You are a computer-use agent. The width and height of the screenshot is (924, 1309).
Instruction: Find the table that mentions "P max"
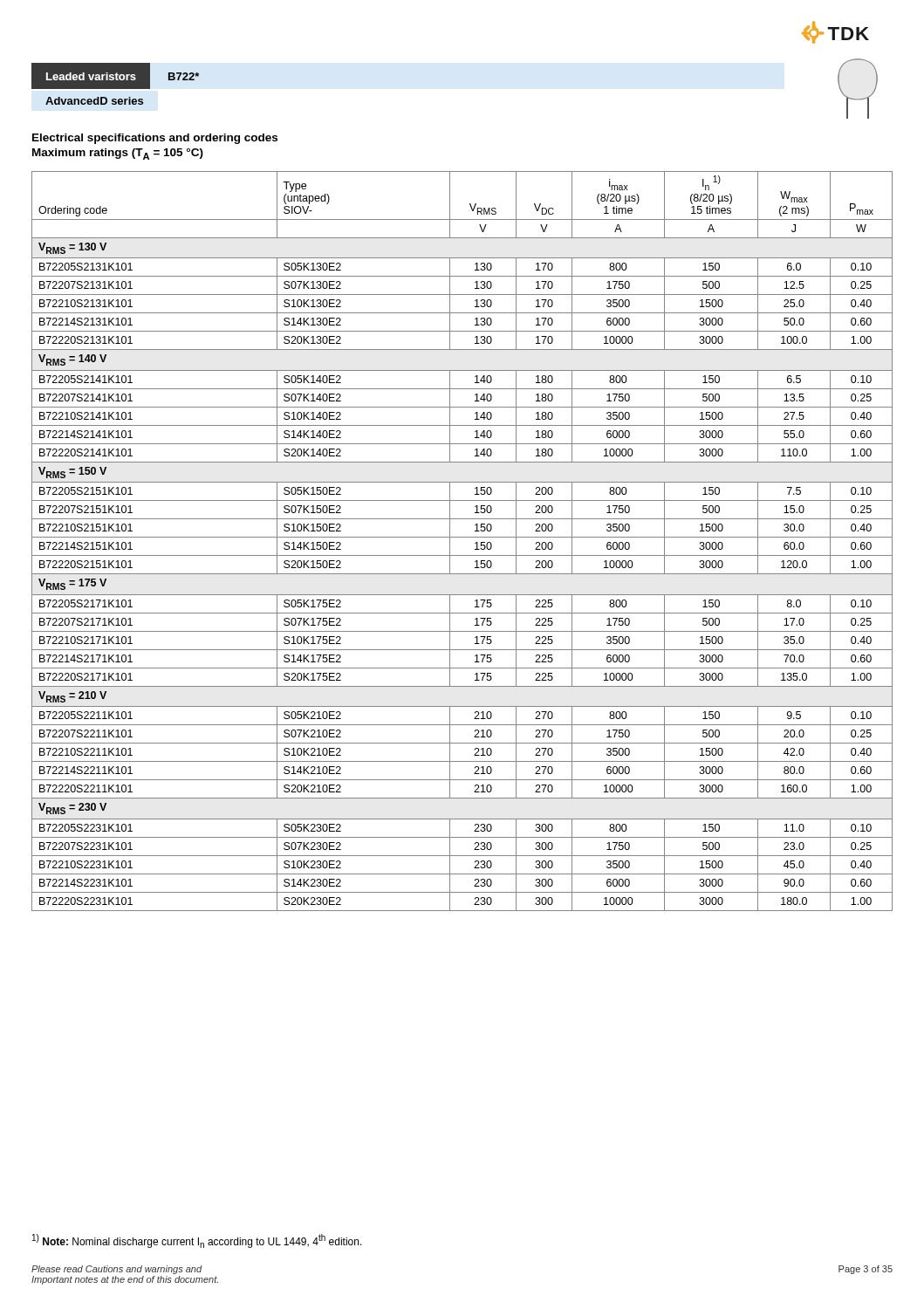pos(462,541)
